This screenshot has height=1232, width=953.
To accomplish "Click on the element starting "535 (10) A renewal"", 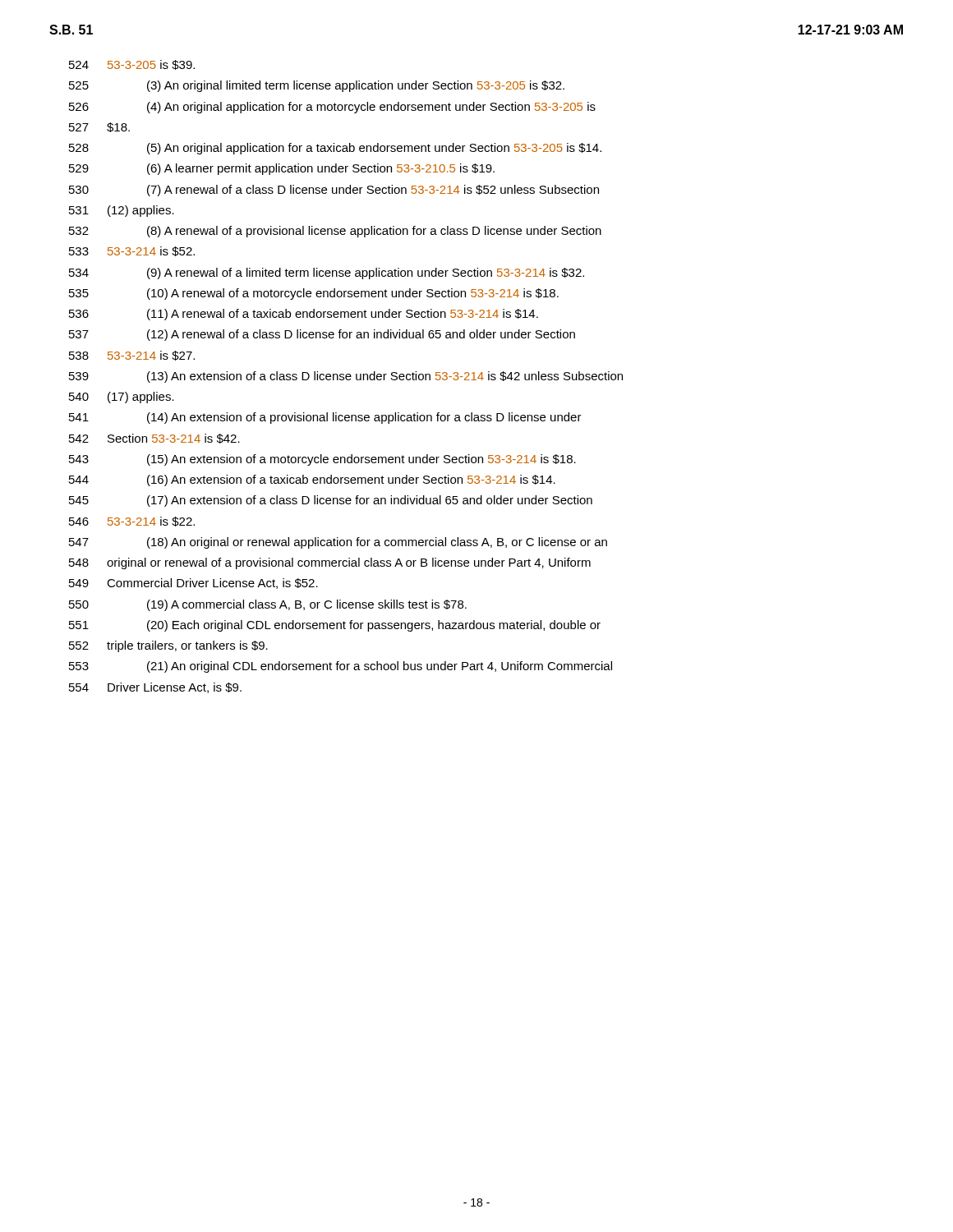I will (x=476, y=293).
